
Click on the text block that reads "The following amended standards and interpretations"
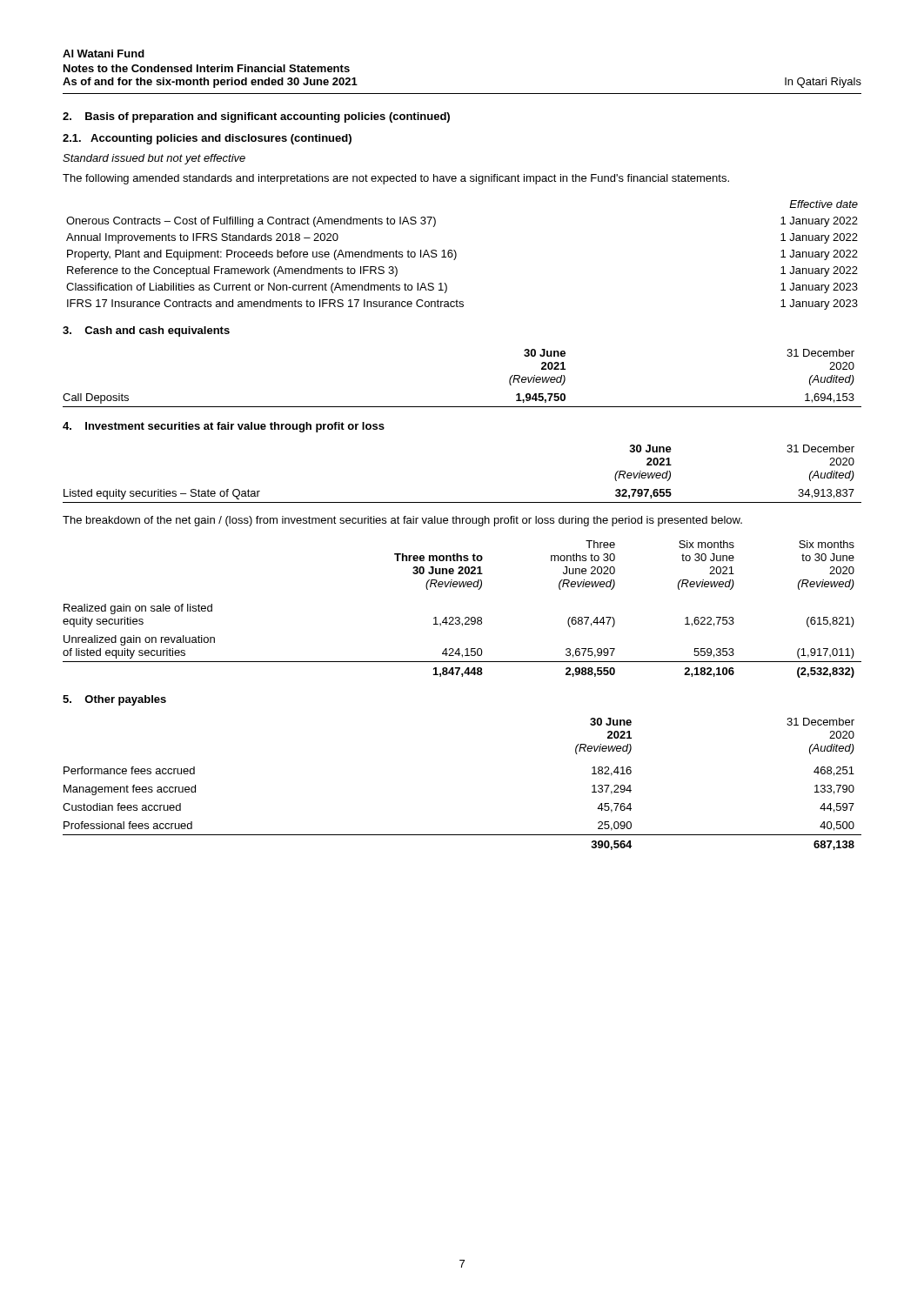click(396, 178)
